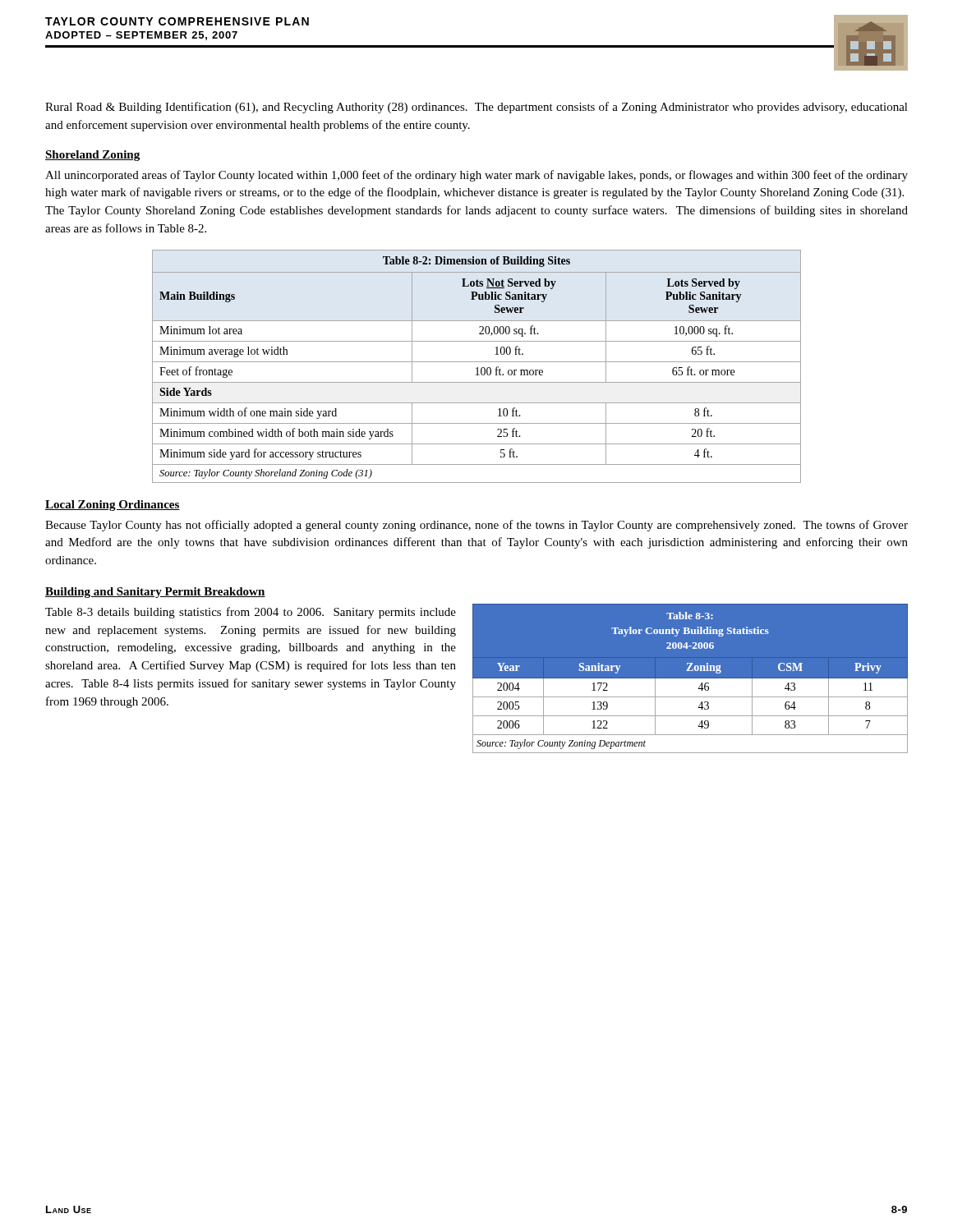Viewport: 953px width, 1232px height.
Task: Navigate to the text block starting "Rural Road & Building Identification"
Action: [x=476, y=116]
